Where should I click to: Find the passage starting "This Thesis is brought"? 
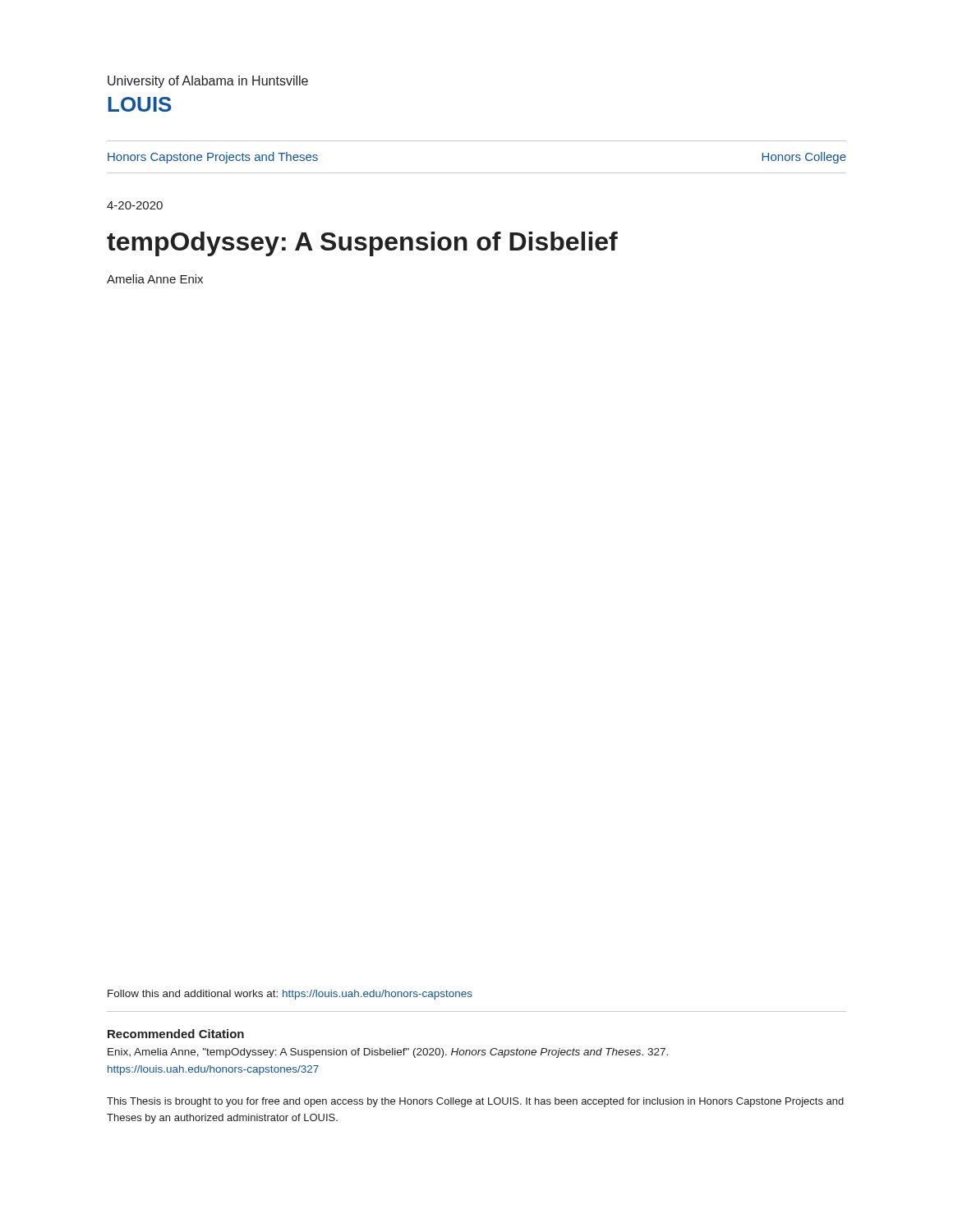[475, 1109]
